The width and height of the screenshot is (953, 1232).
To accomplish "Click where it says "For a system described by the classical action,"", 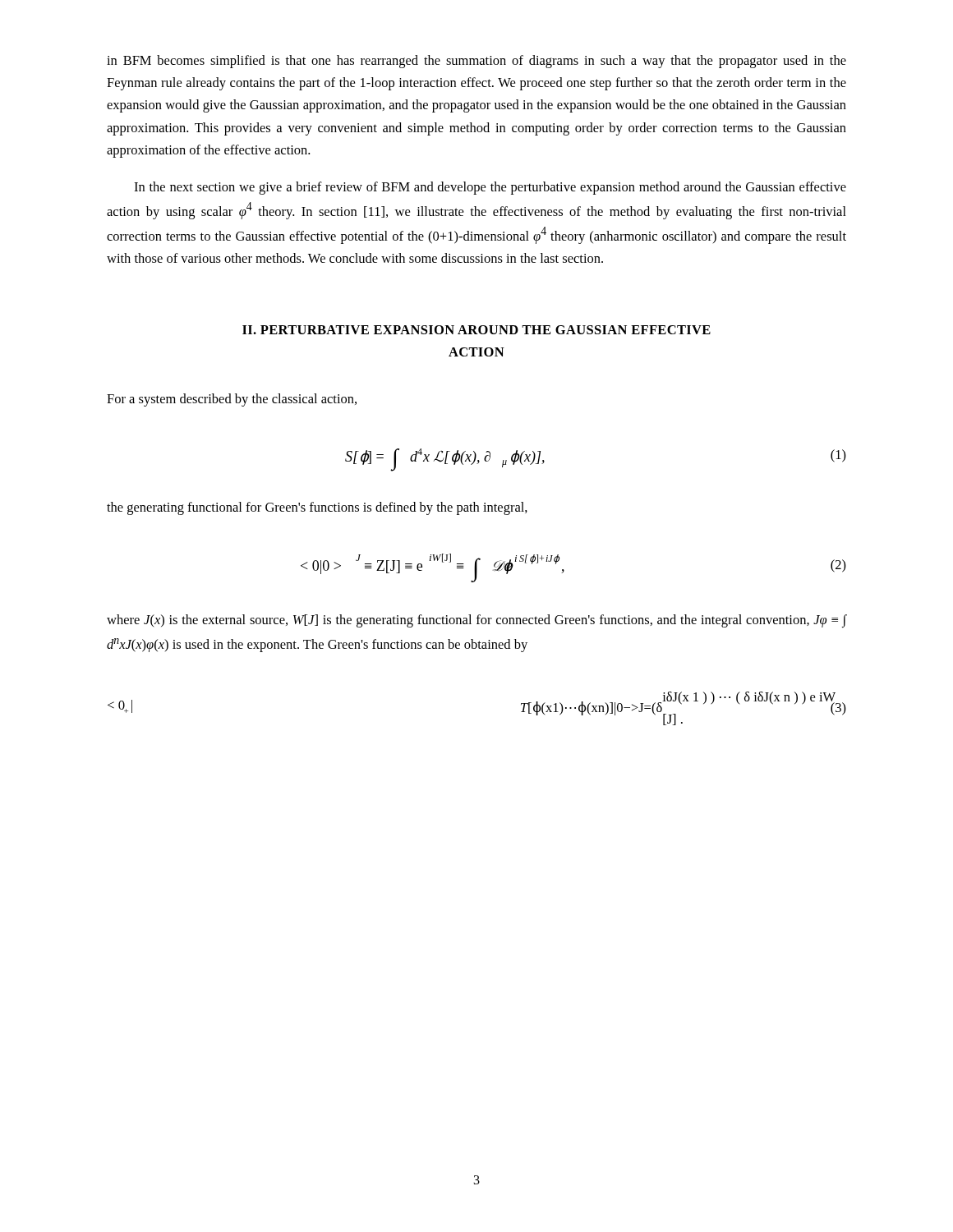I will coord(232,399).
